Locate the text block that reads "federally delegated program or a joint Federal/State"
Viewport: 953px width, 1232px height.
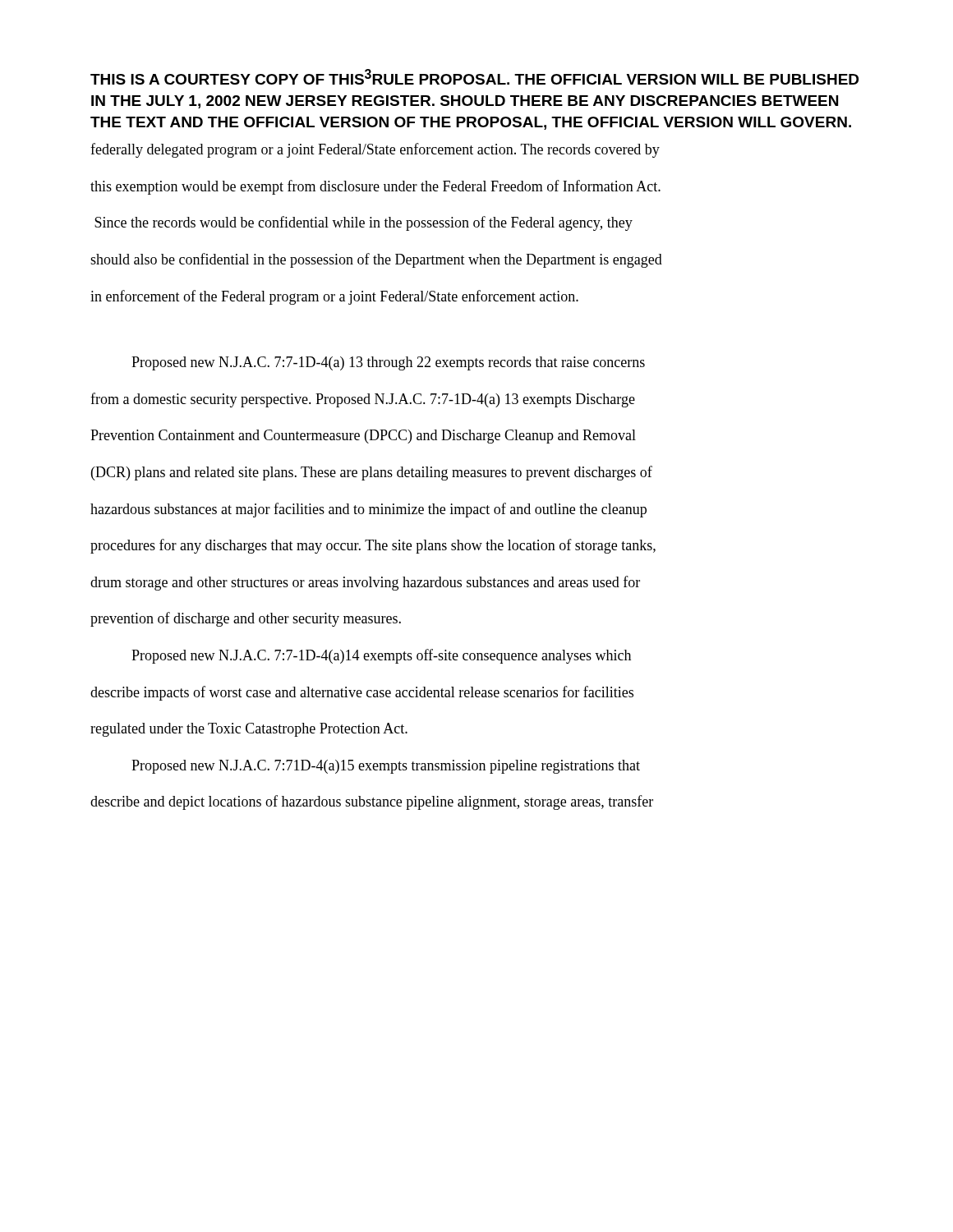(x=476, y=223)
